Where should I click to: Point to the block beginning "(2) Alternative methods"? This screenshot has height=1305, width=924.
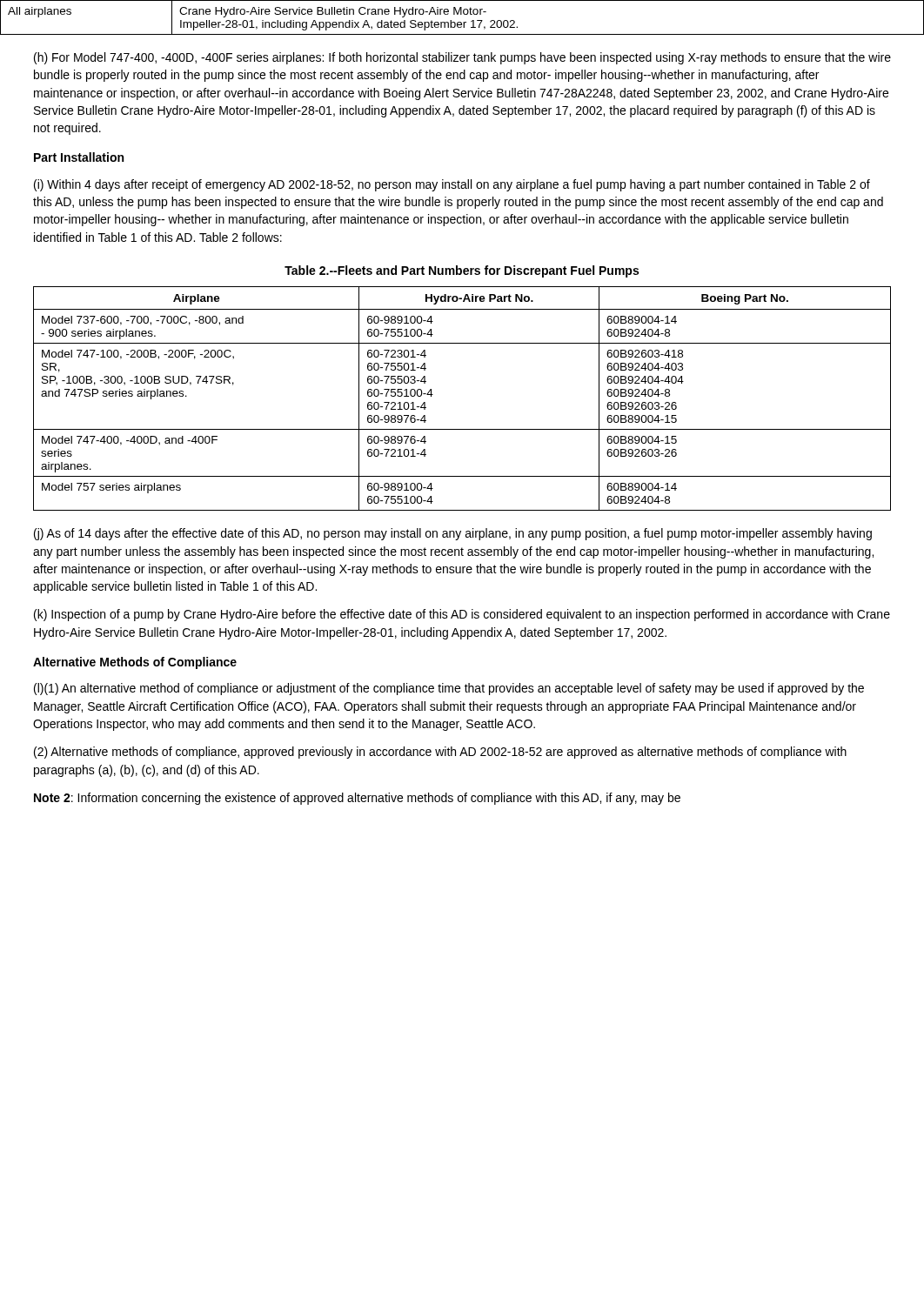462,761
